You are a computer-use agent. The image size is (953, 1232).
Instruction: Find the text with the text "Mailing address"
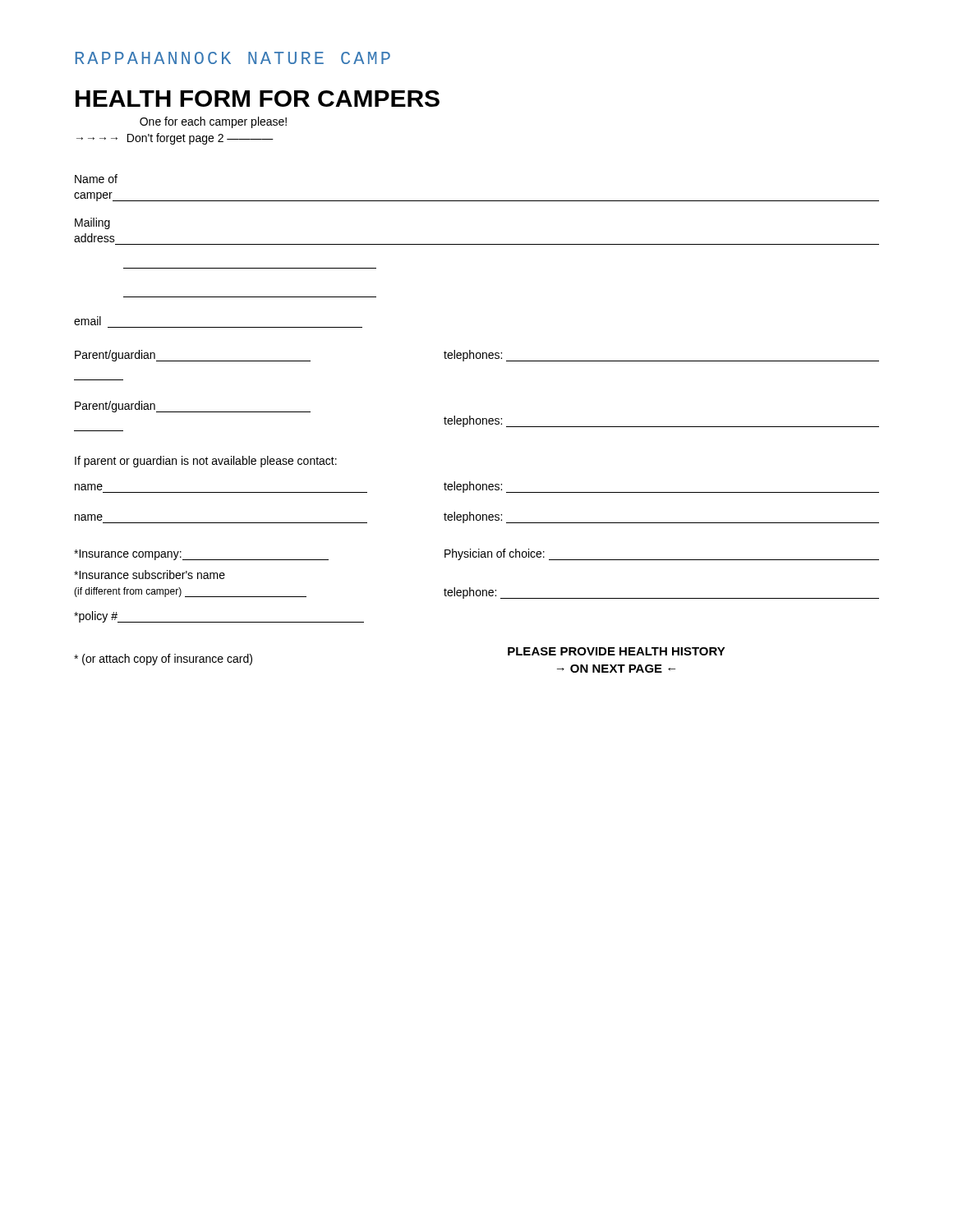92,223
